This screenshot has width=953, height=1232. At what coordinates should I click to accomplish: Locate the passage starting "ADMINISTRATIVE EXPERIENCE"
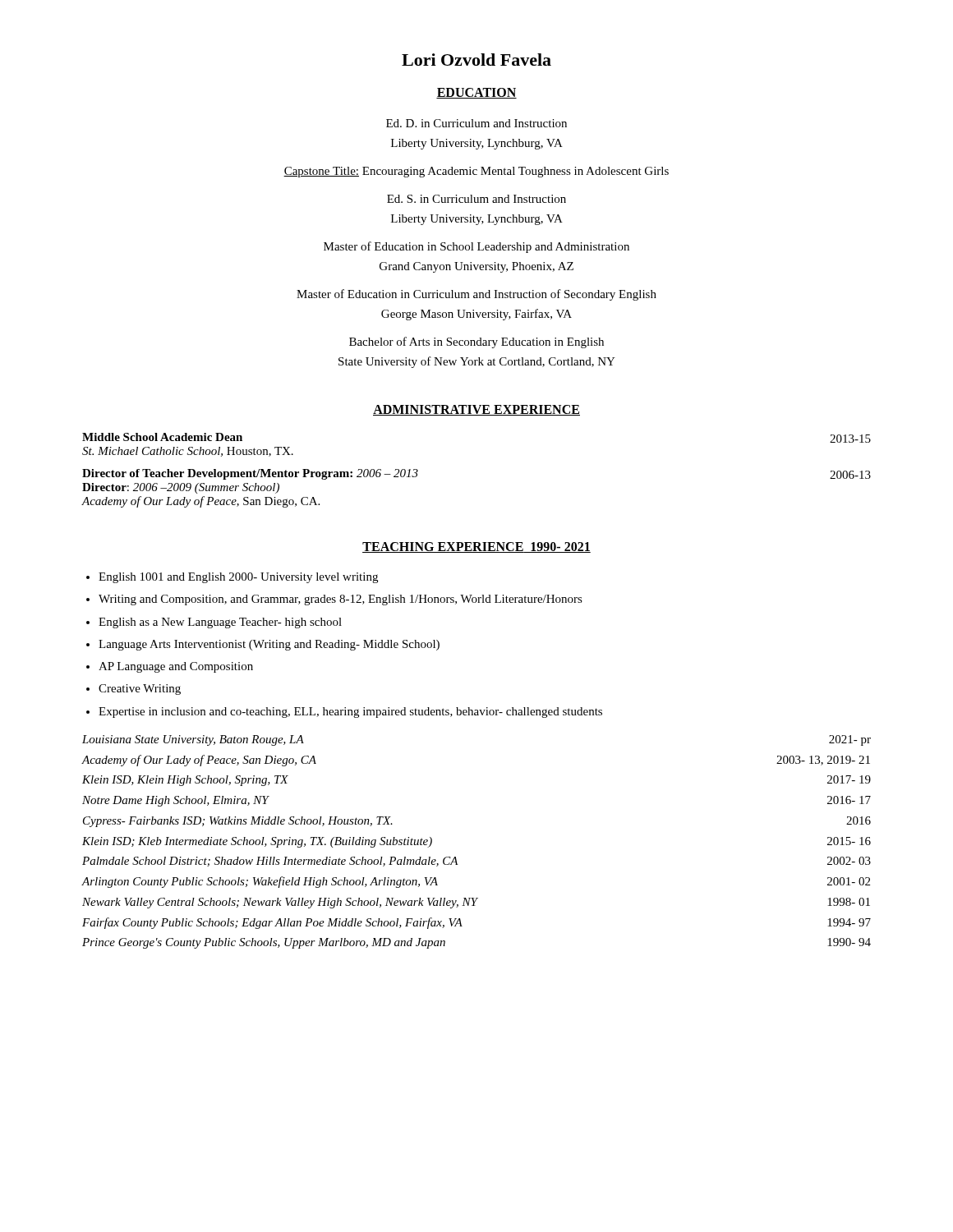coord(476,409)
